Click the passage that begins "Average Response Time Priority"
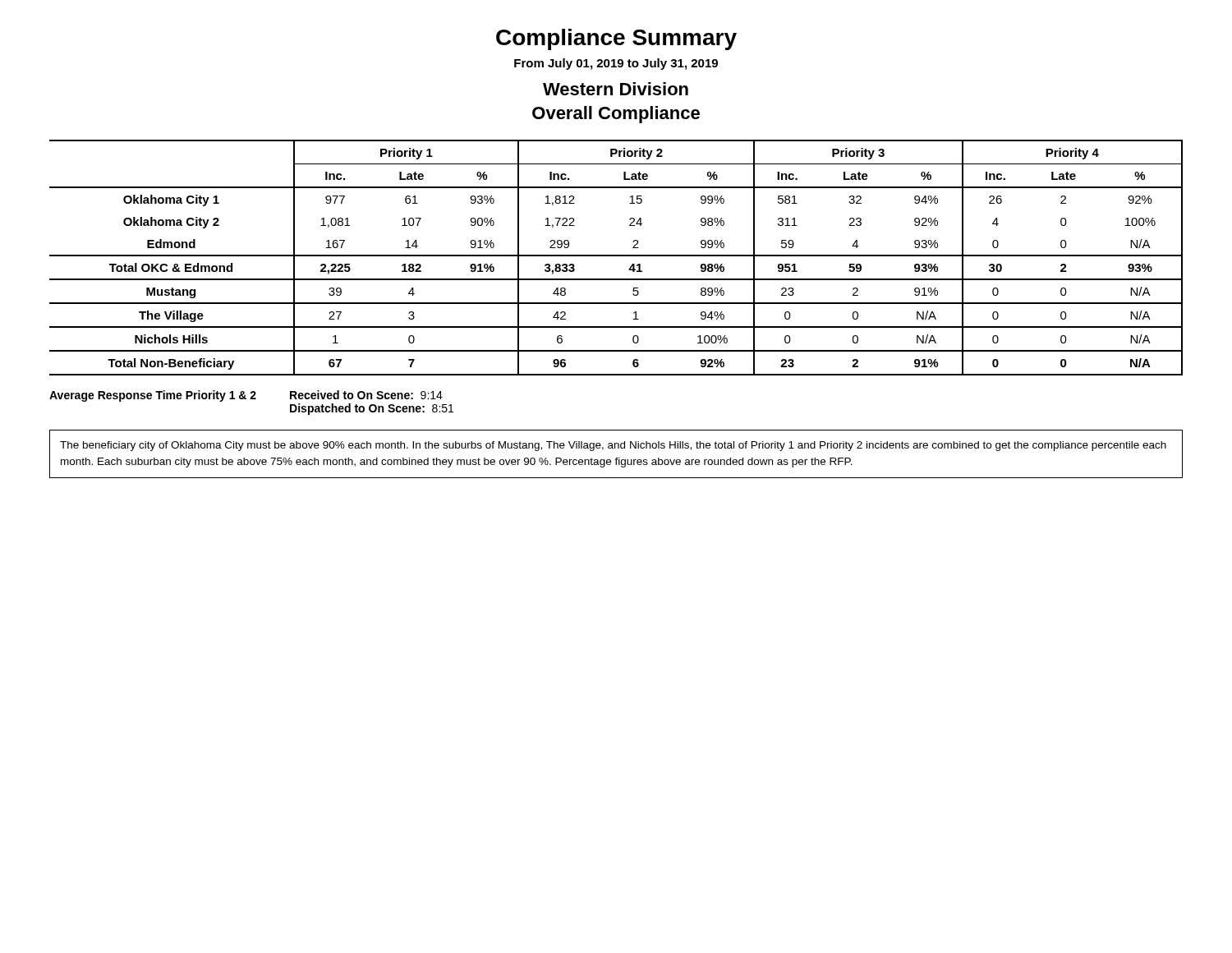The width and height of the screenshot is (1232, 953). pos(252,402)
